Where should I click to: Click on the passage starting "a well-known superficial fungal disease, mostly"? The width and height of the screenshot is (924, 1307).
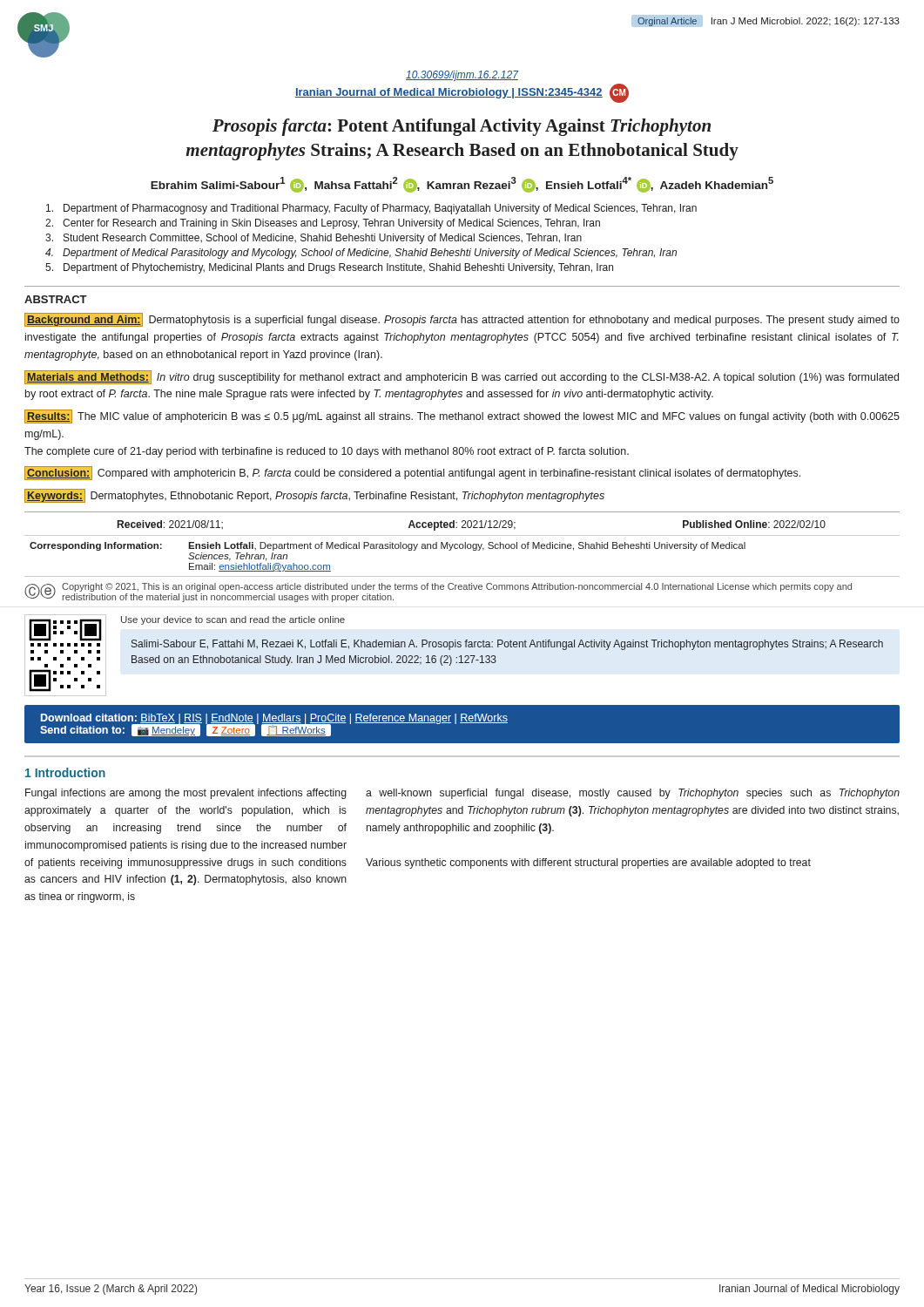click(x=633, y=794)
